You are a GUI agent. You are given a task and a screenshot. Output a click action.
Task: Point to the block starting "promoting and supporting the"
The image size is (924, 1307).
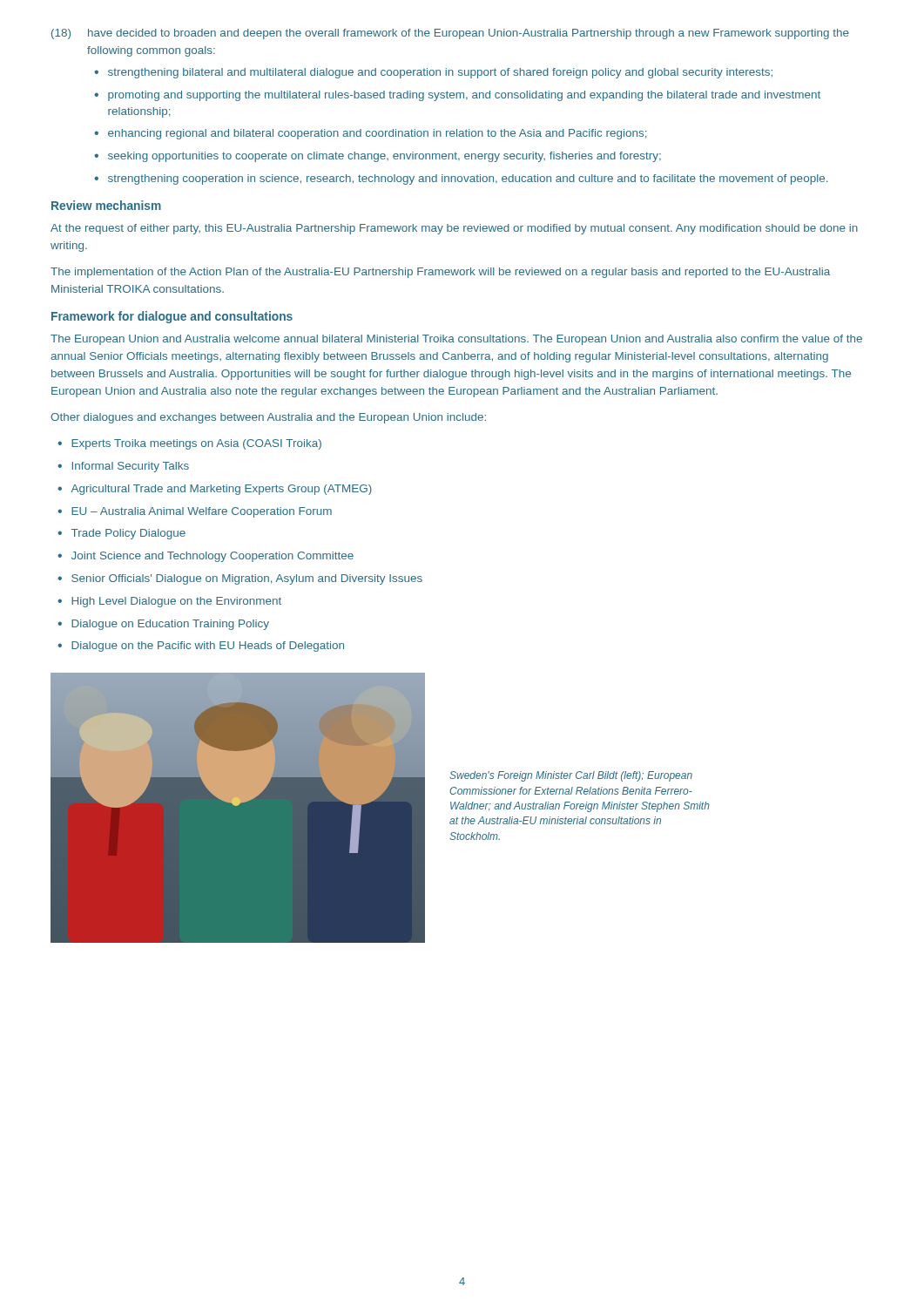(x=464, y=103)
